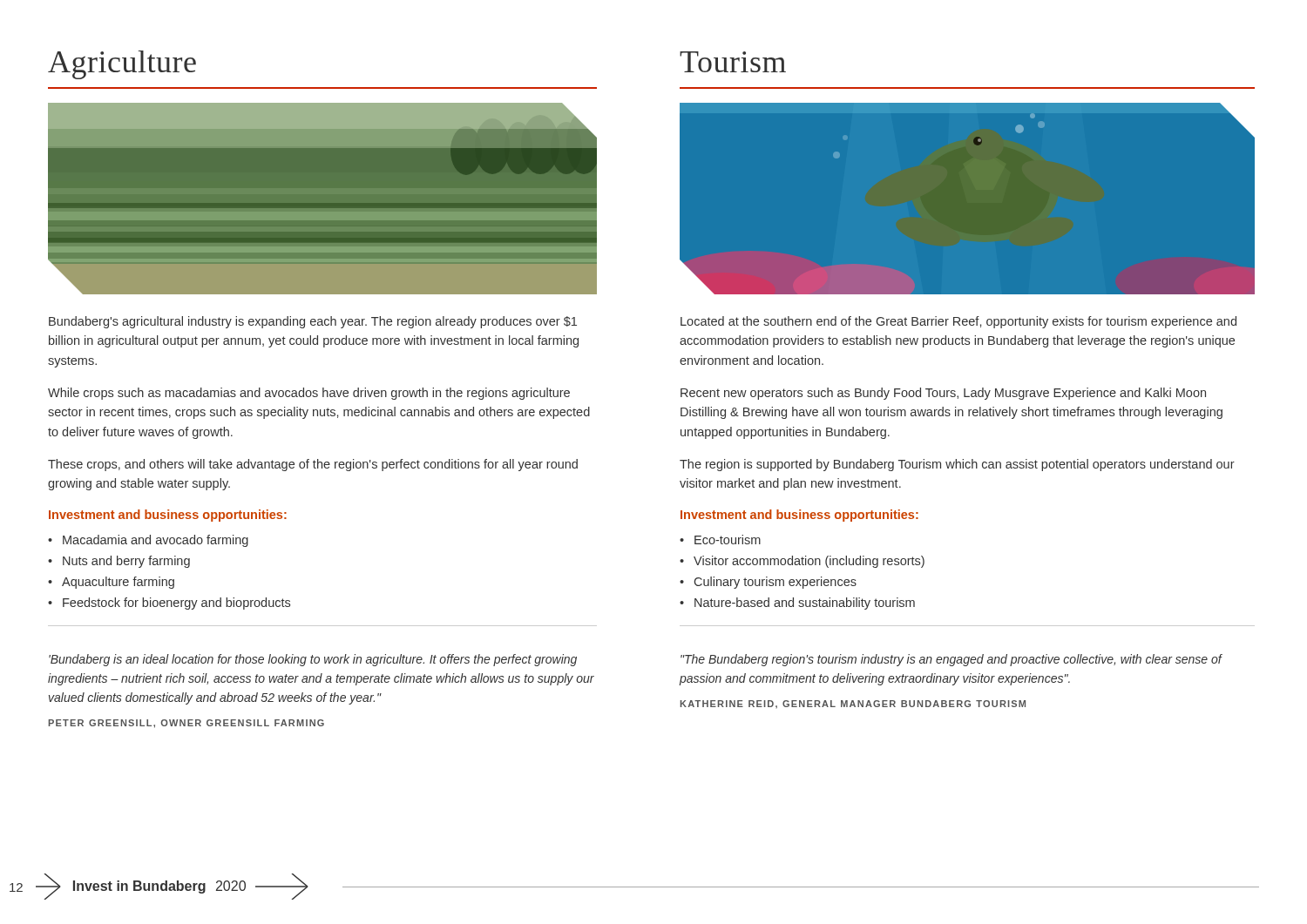Find the text block that says ""The Bundaberg region's tourism industry is"
Image resolution: width=1307 pixels, height=924 pixels.
pyautogui.click(x=967, y=680)
